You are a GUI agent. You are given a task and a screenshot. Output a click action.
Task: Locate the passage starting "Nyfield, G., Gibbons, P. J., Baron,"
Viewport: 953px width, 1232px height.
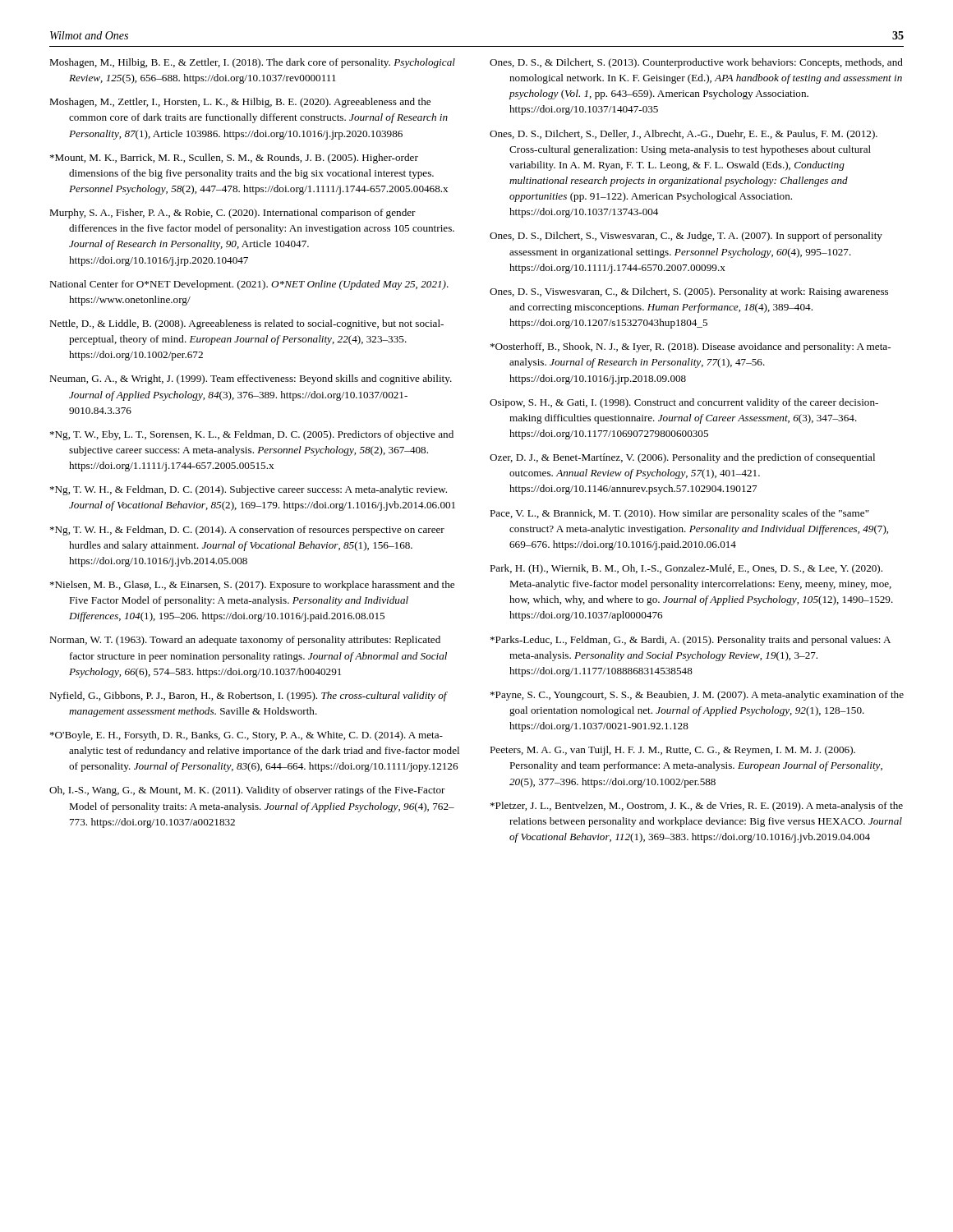click(x=248, y=703)
